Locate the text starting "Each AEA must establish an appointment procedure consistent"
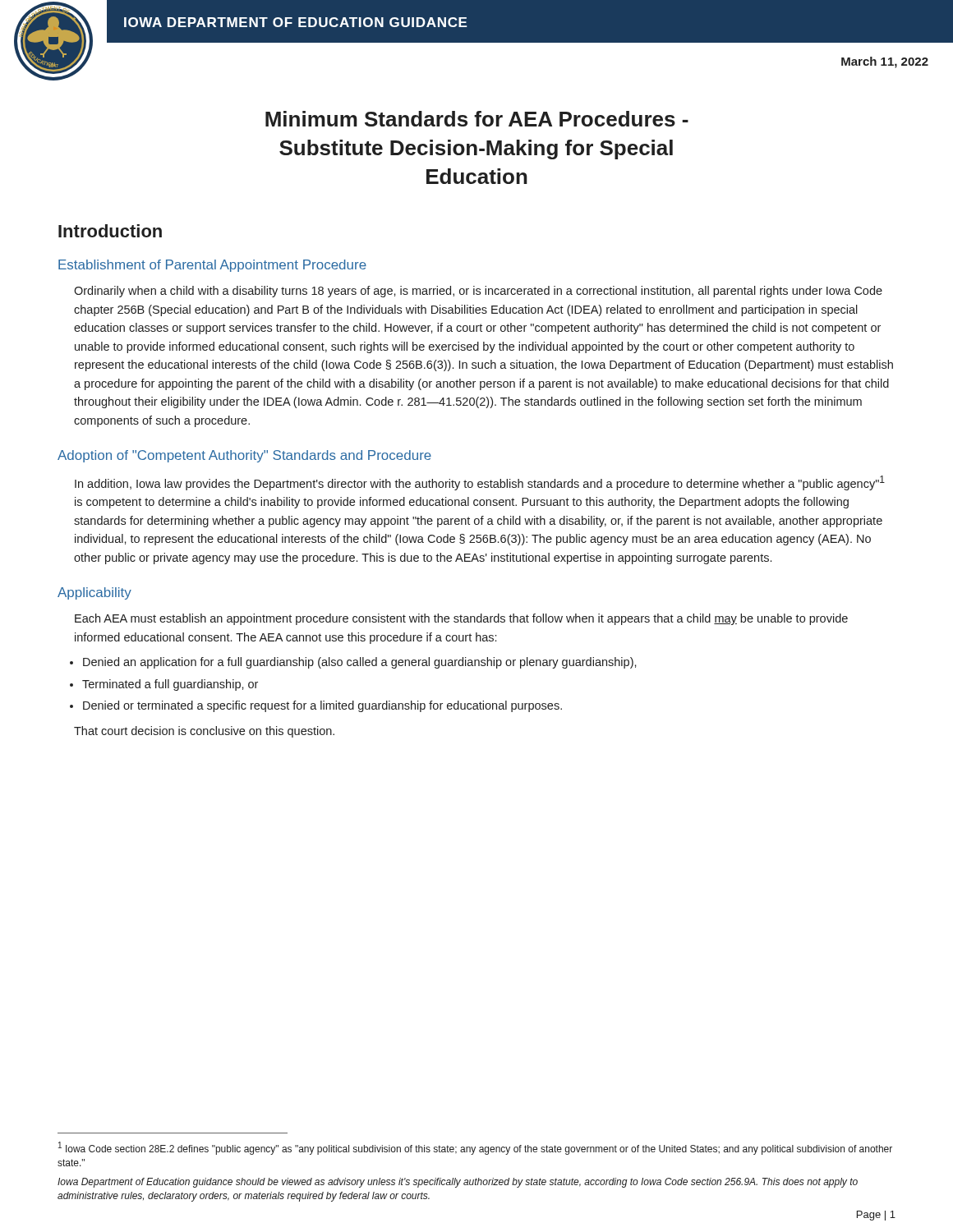 pos(461,628)
